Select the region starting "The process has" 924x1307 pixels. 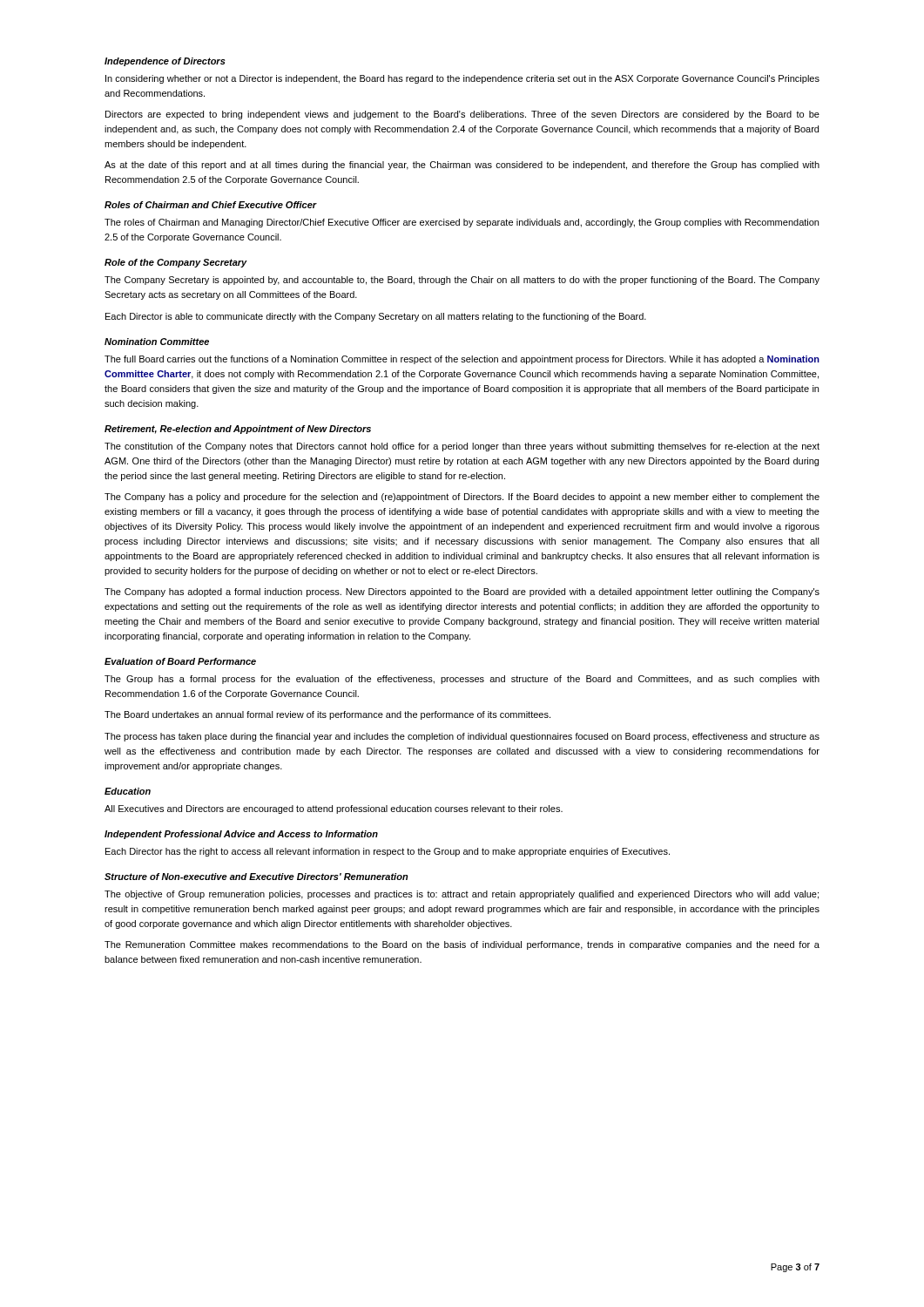(x=462, y=751)
